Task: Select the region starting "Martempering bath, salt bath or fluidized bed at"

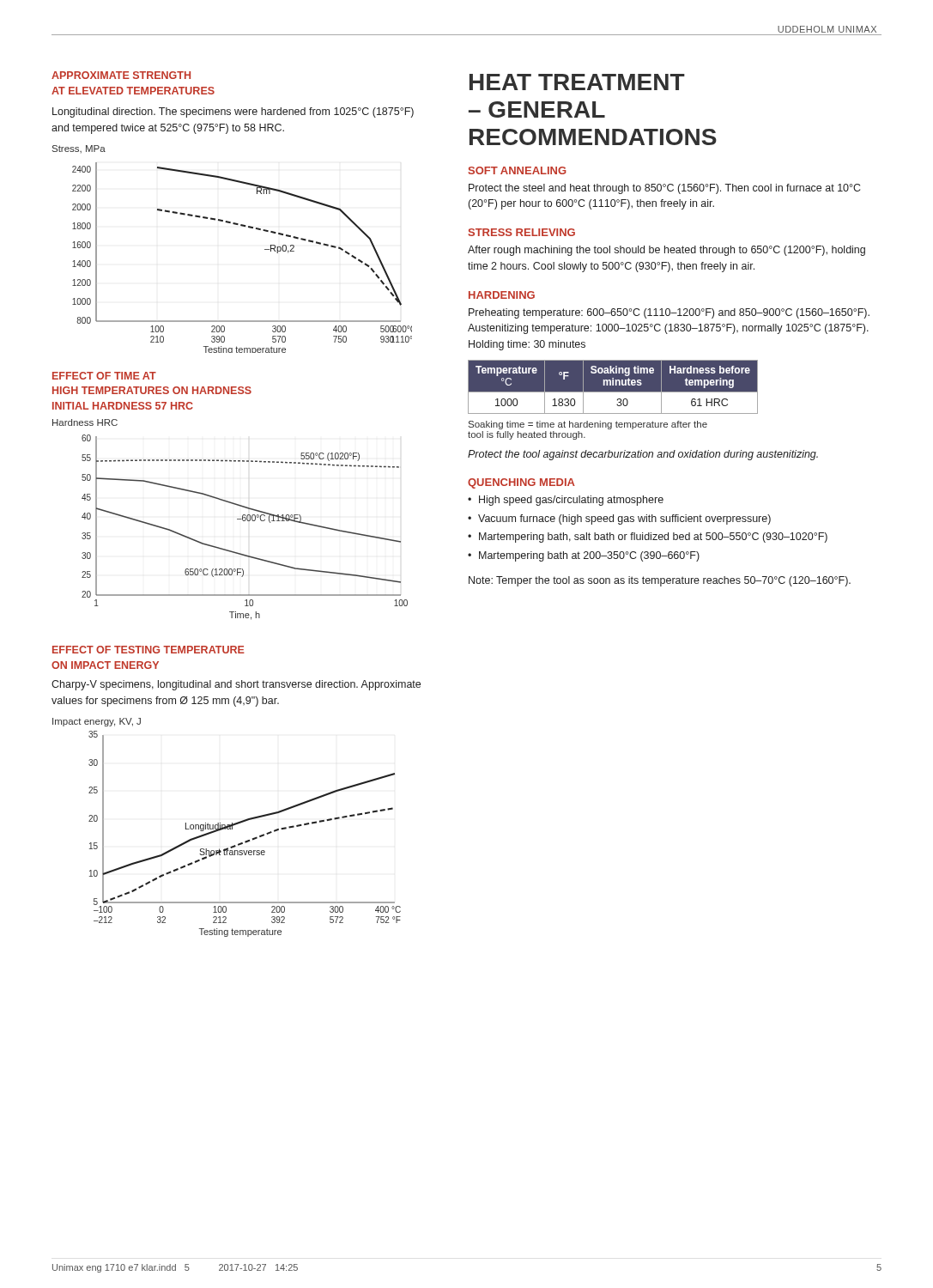Action: tap(653, 537)
